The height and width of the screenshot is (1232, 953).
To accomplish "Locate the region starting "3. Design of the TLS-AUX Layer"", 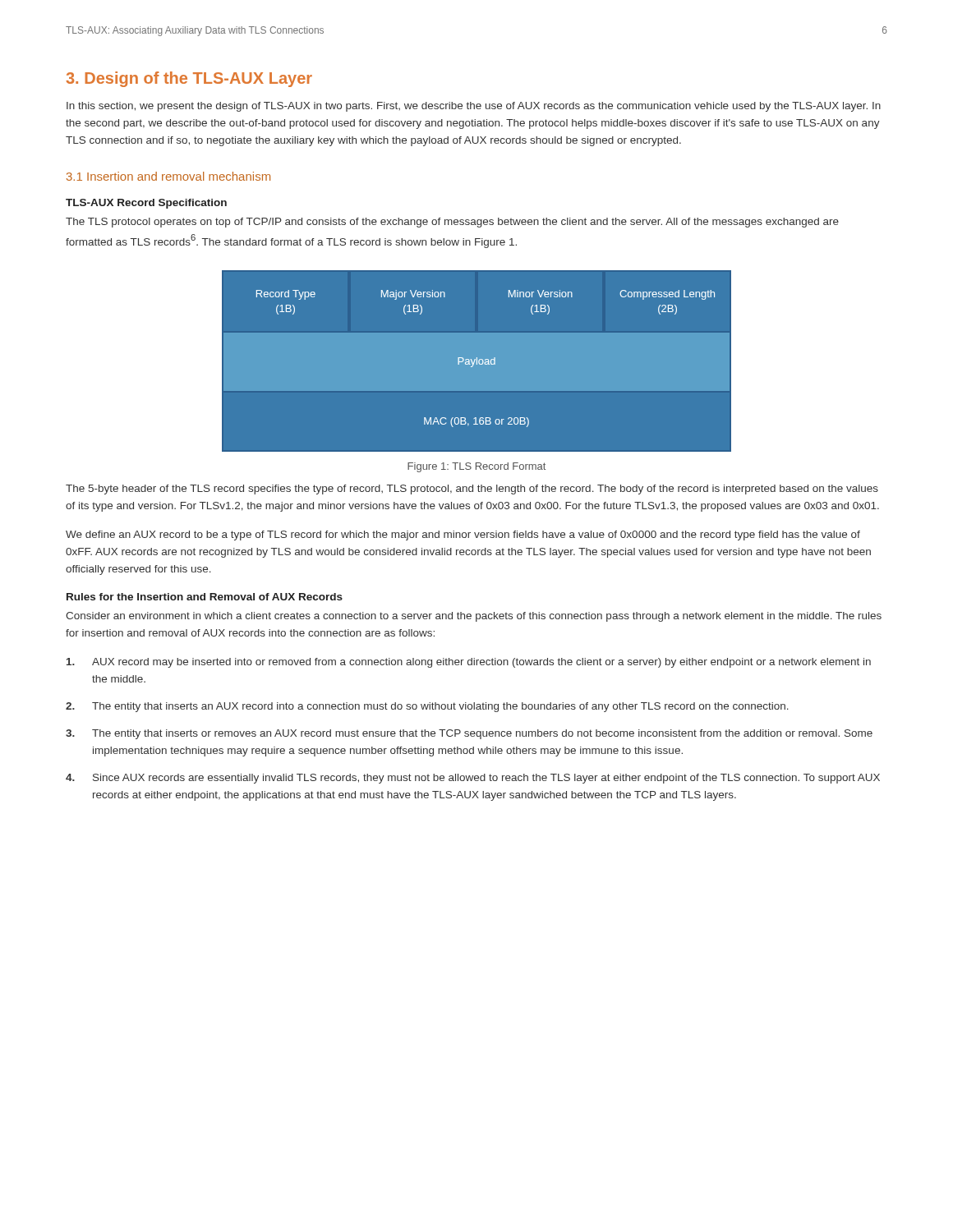I will [x=189, y=78].
